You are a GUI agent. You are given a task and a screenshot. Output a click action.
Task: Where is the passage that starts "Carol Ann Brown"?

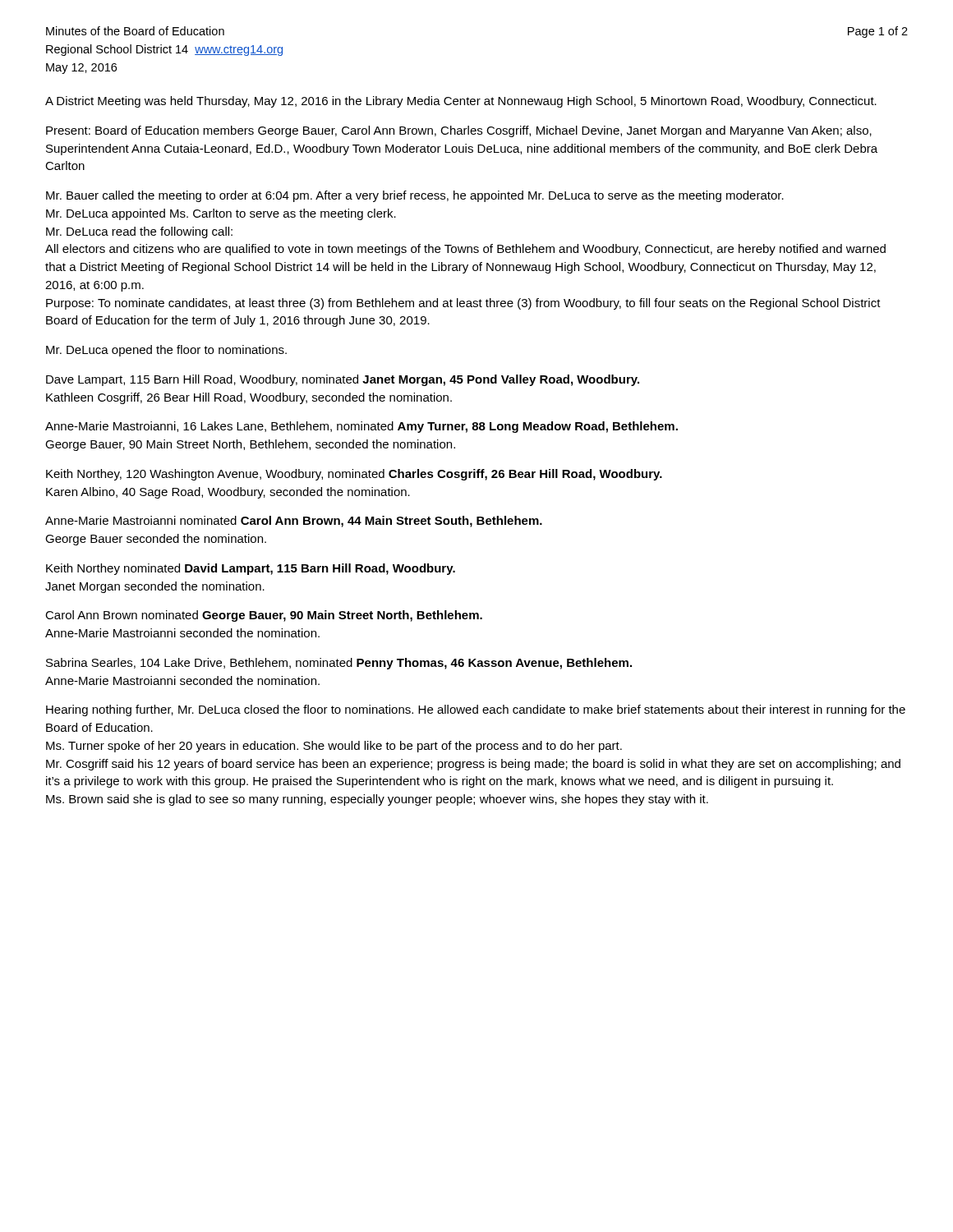point(476,624)
